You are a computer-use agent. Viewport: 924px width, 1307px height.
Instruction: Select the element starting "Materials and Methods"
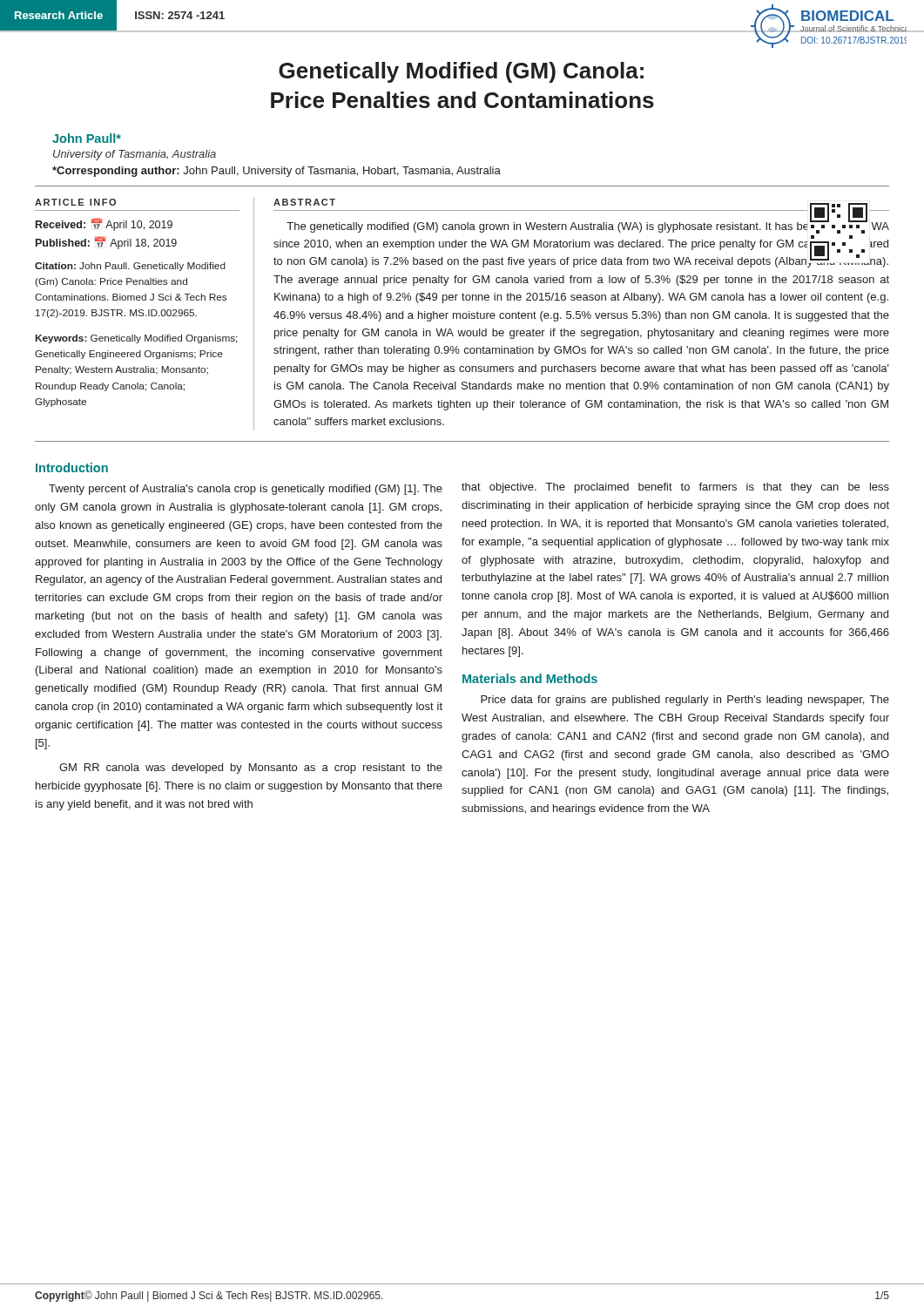(530, 679)
